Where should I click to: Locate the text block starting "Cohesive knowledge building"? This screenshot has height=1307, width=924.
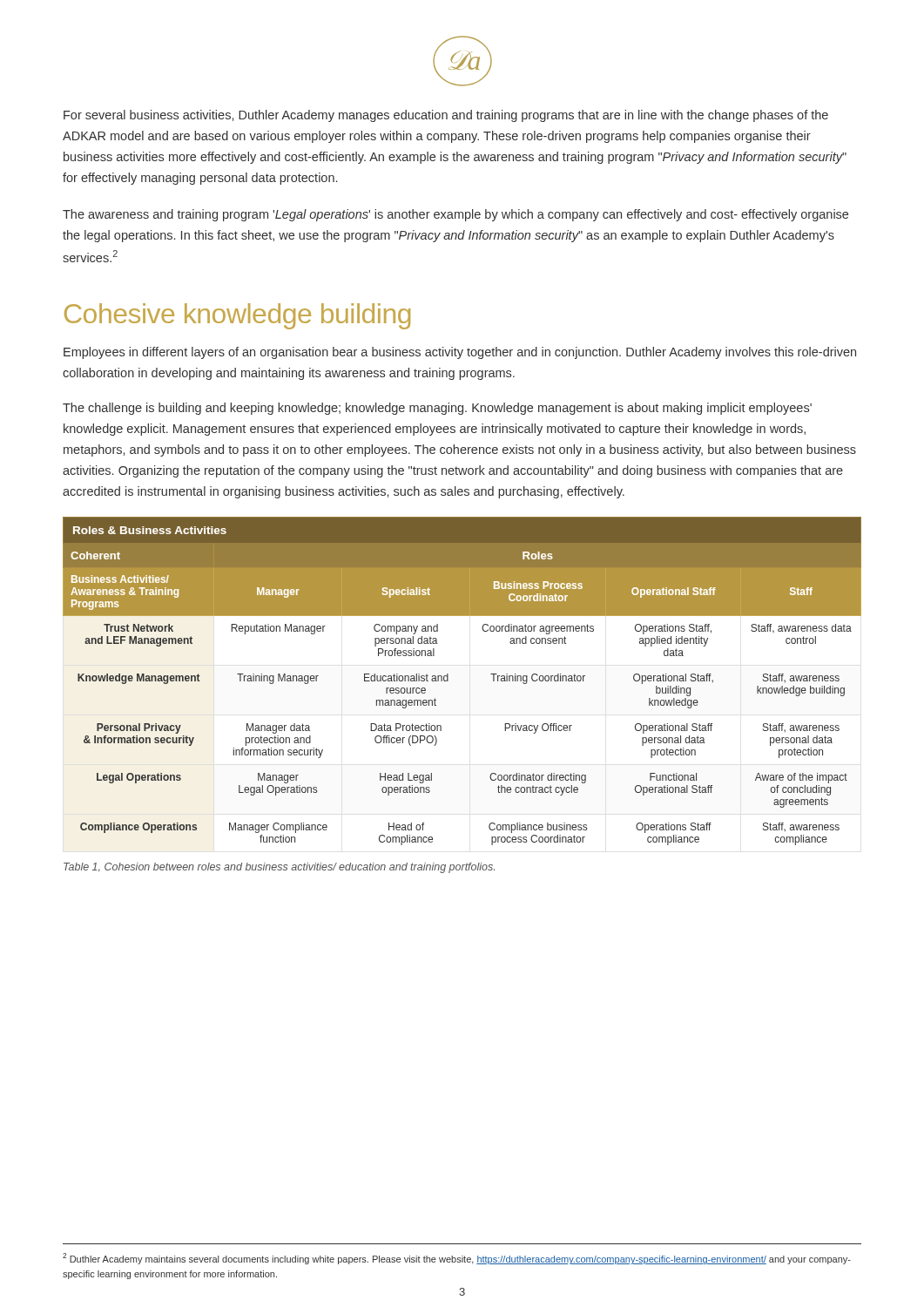pyautogui.click(x=237, y=314)
